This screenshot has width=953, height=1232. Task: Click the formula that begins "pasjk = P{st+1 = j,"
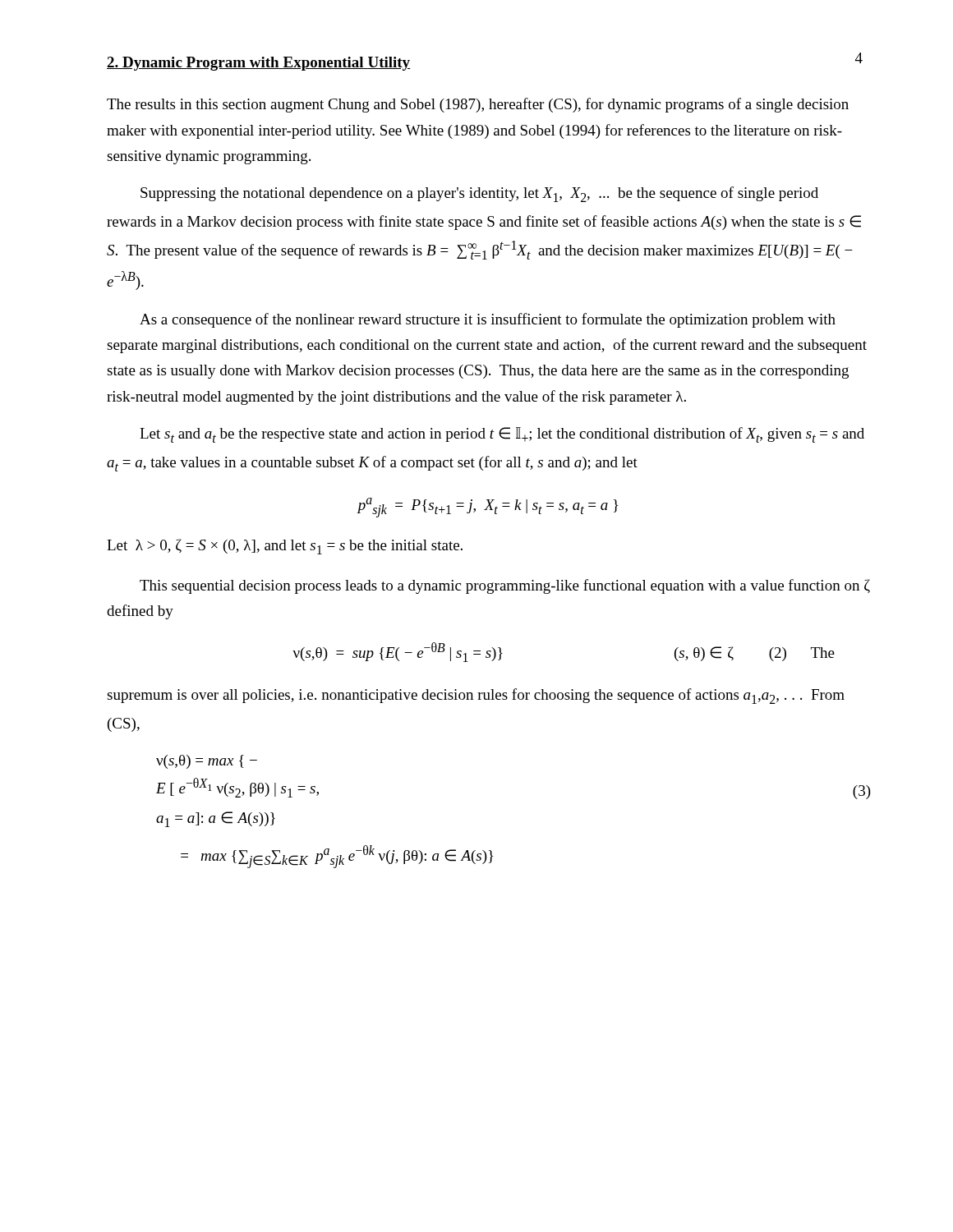coord(489,505)
